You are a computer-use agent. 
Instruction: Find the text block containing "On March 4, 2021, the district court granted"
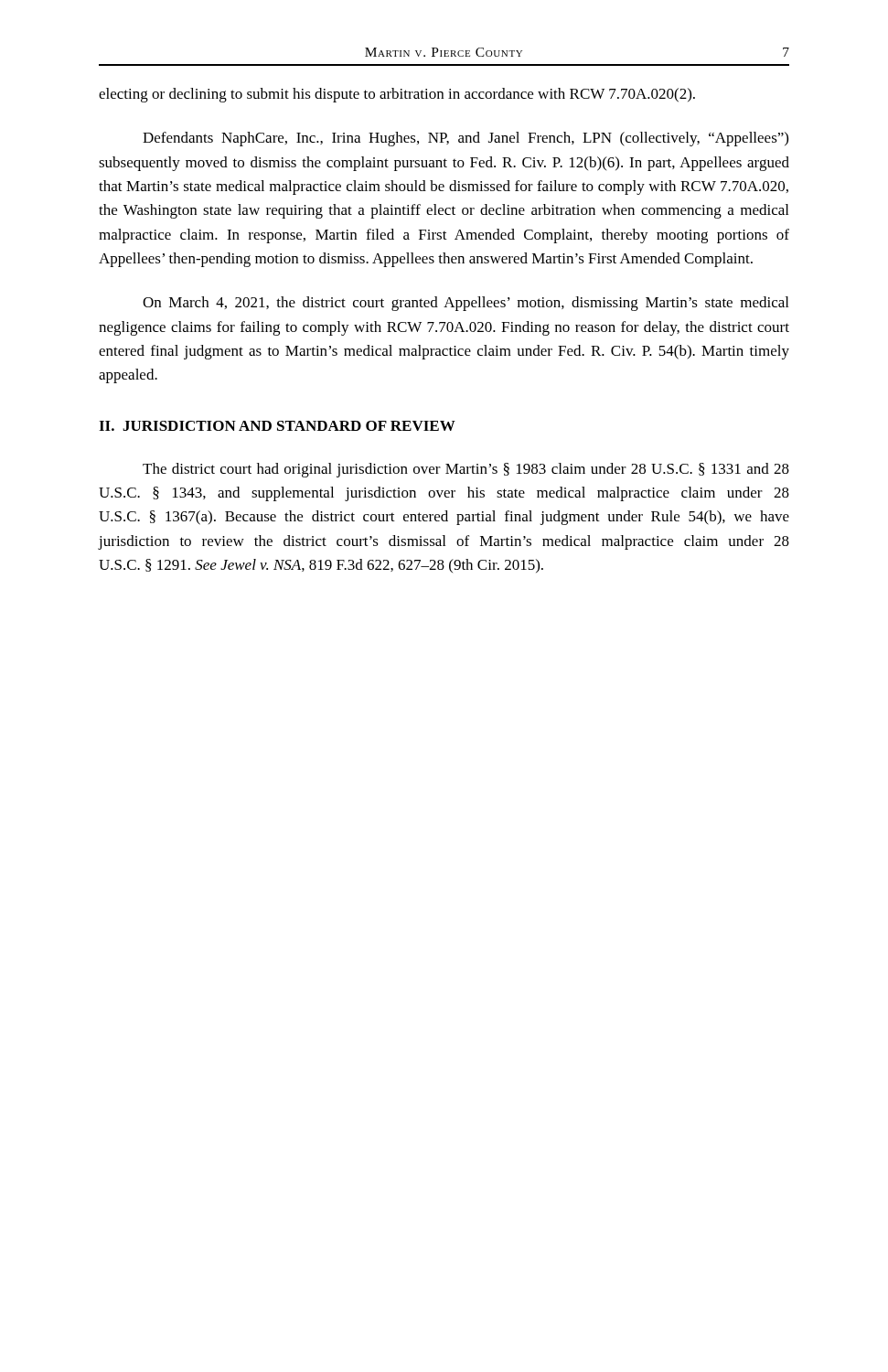[444, 339]
